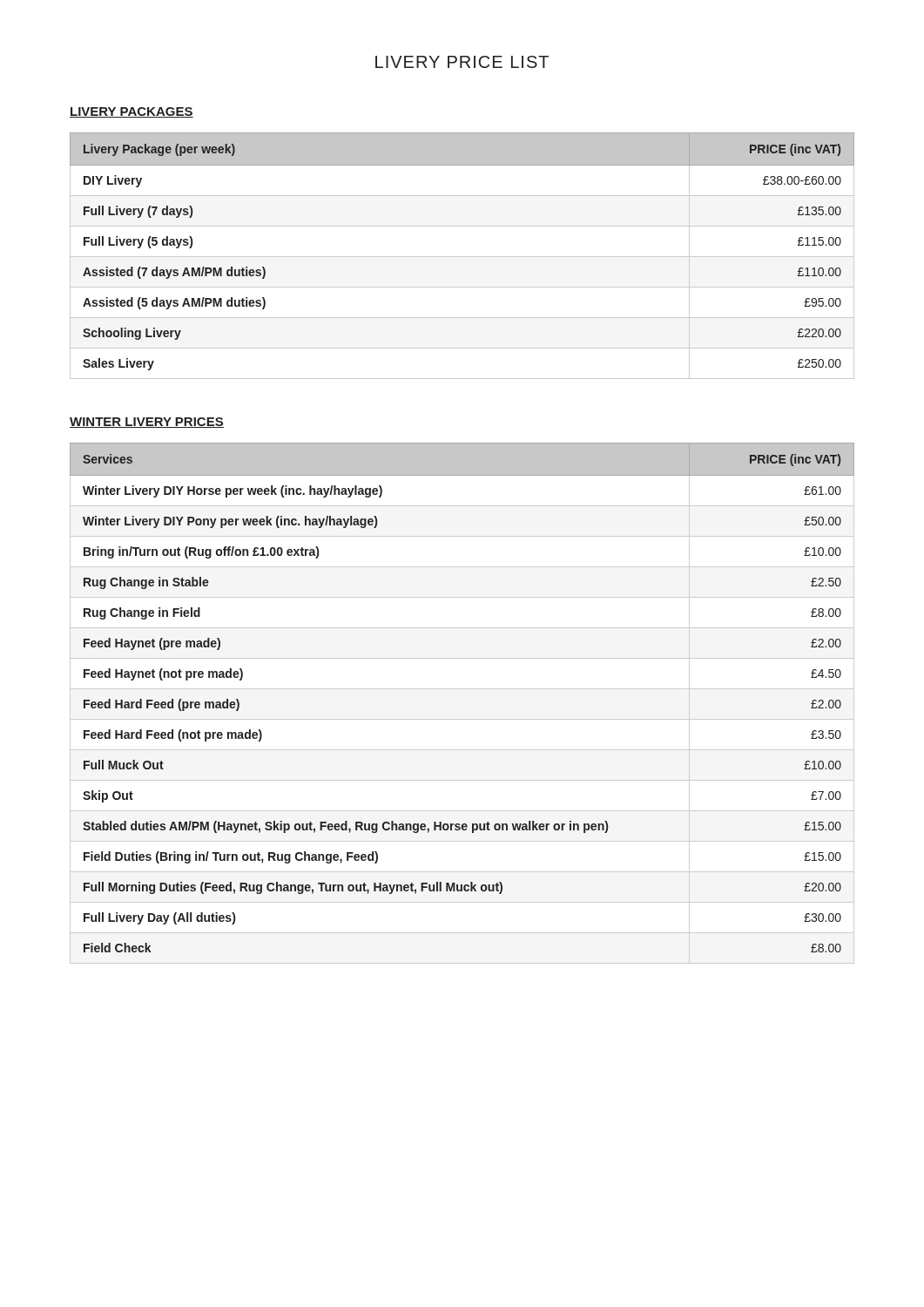Click on the section header containing "WINTER LIVERY PRICES"
The height and width of the screenshot is (1307, 924).
(x=147, y=421)
